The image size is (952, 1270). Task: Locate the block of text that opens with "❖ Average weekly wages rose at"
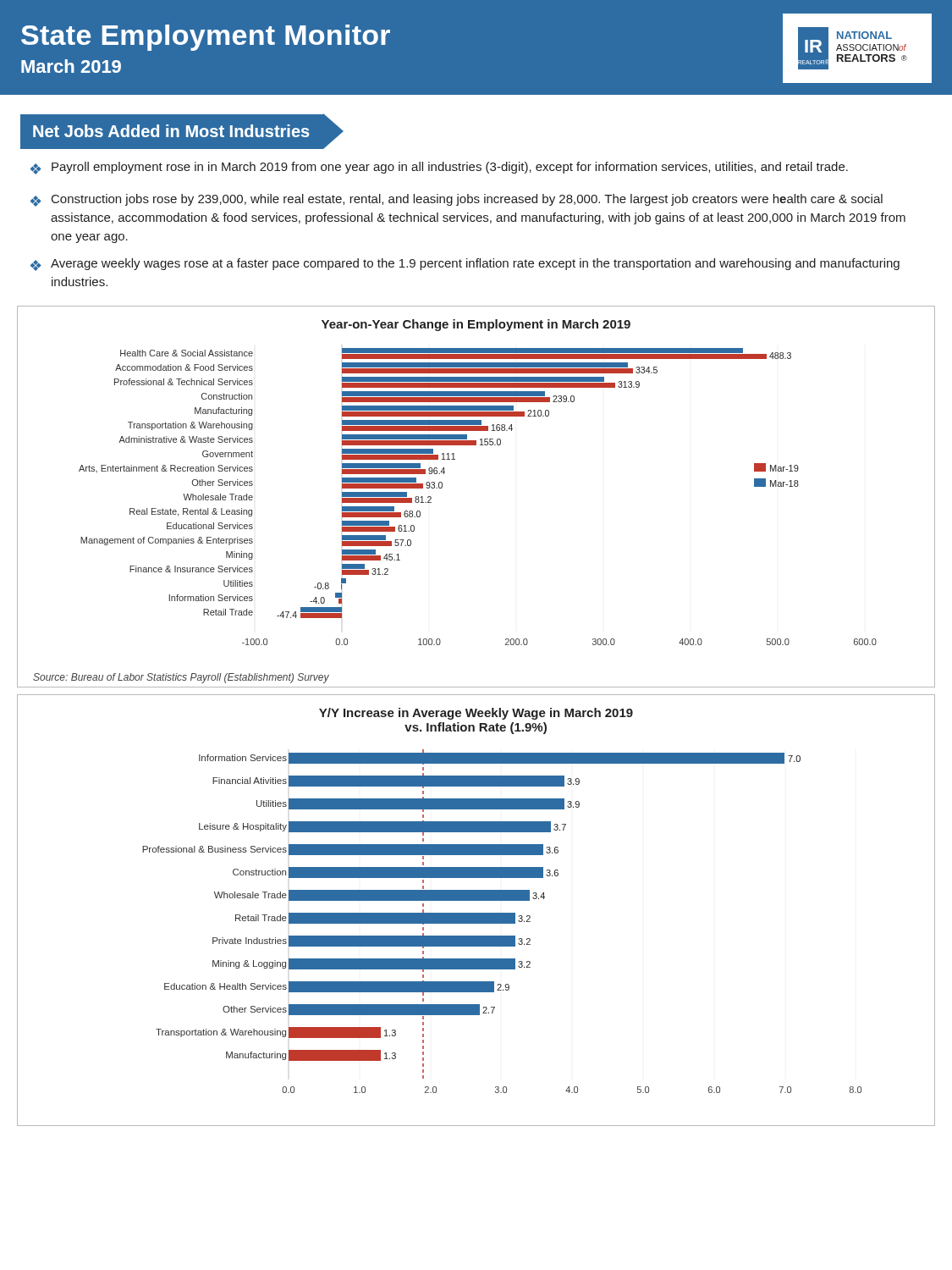tap(477, 273)
